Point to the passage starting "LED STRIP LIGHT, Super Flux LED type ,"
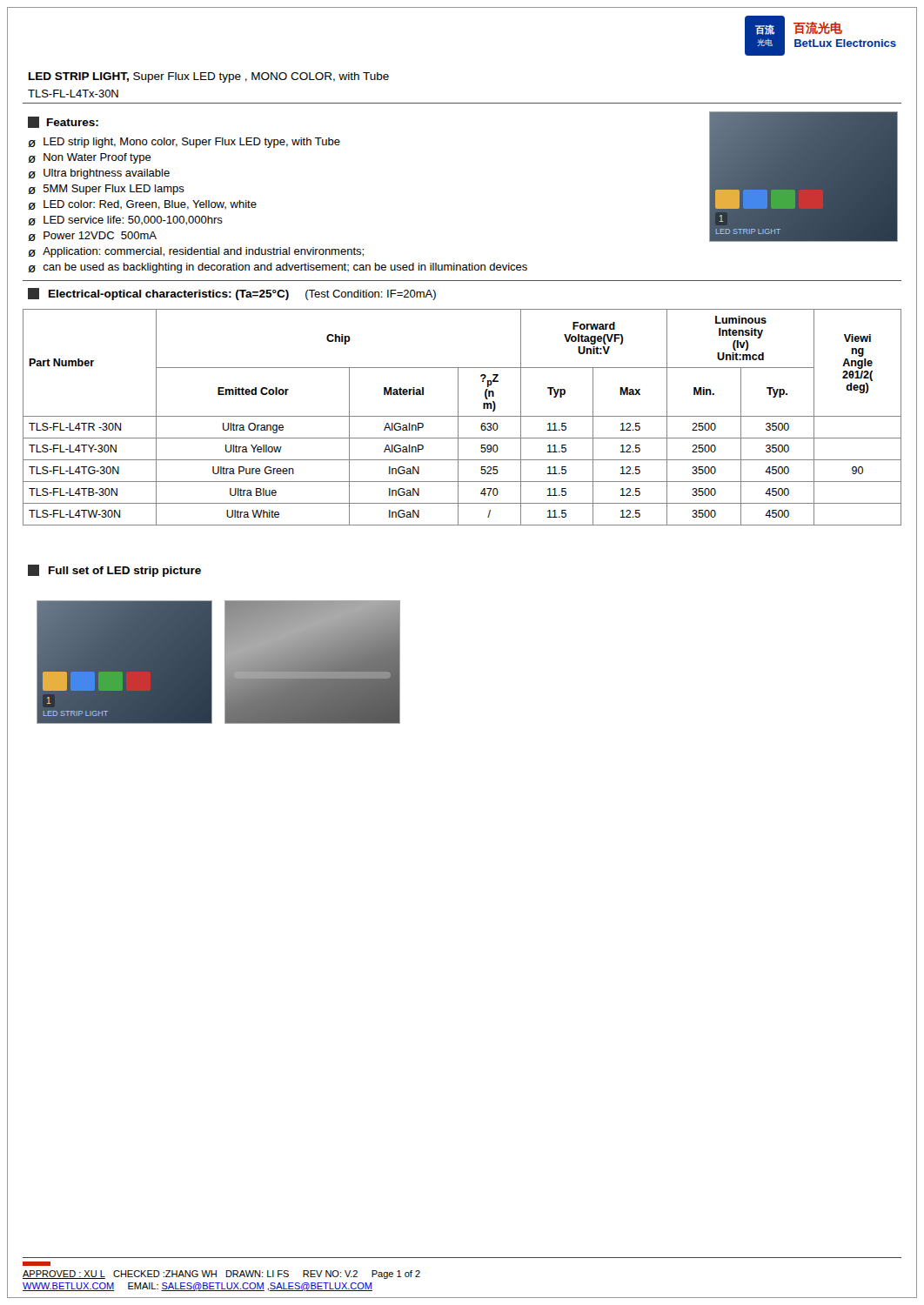Screen dimensions: 1305x924 tap(209, 76)
